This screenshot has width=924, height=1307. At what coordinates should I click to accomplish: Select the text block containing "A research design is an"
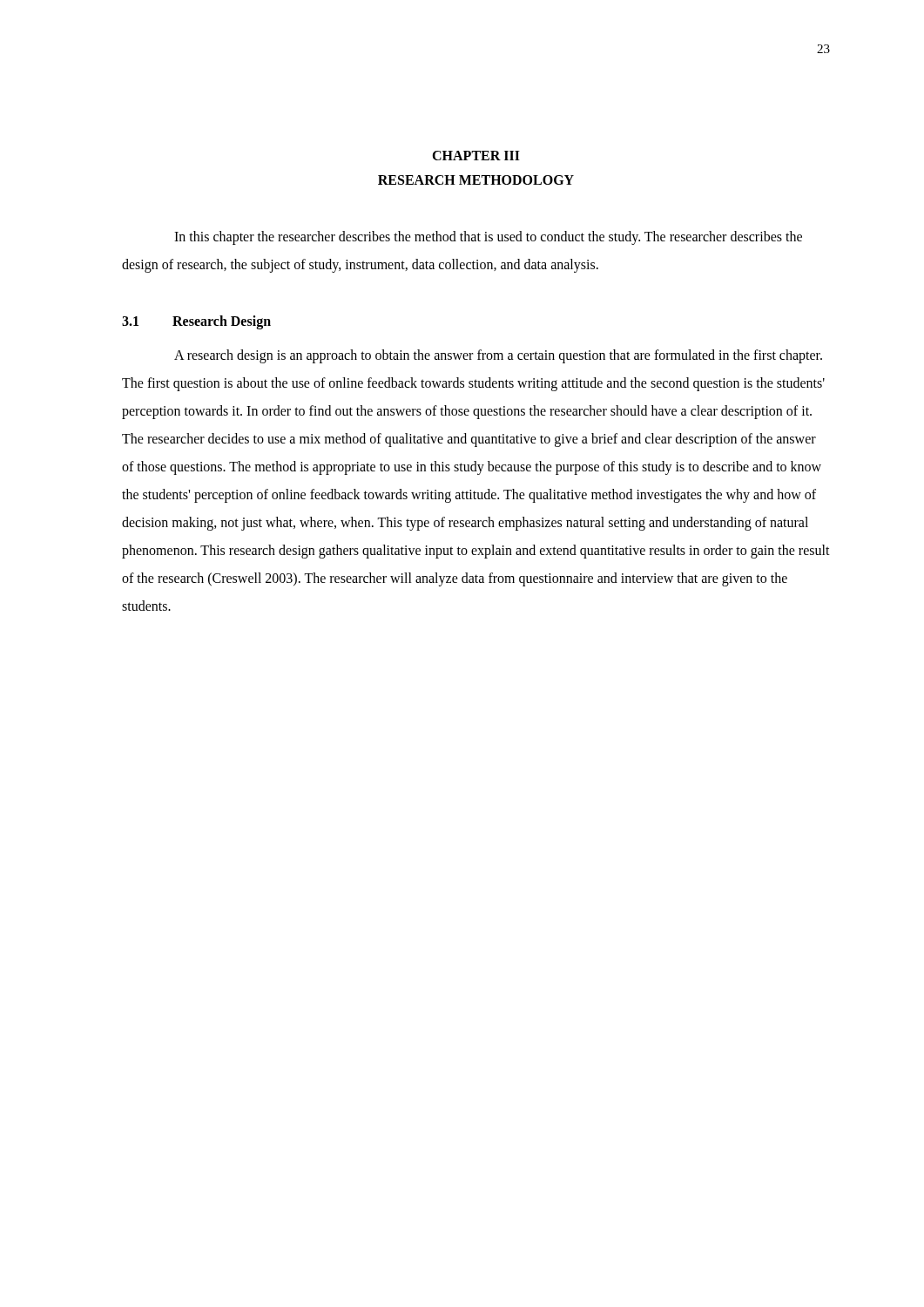[x=476, y=481]
